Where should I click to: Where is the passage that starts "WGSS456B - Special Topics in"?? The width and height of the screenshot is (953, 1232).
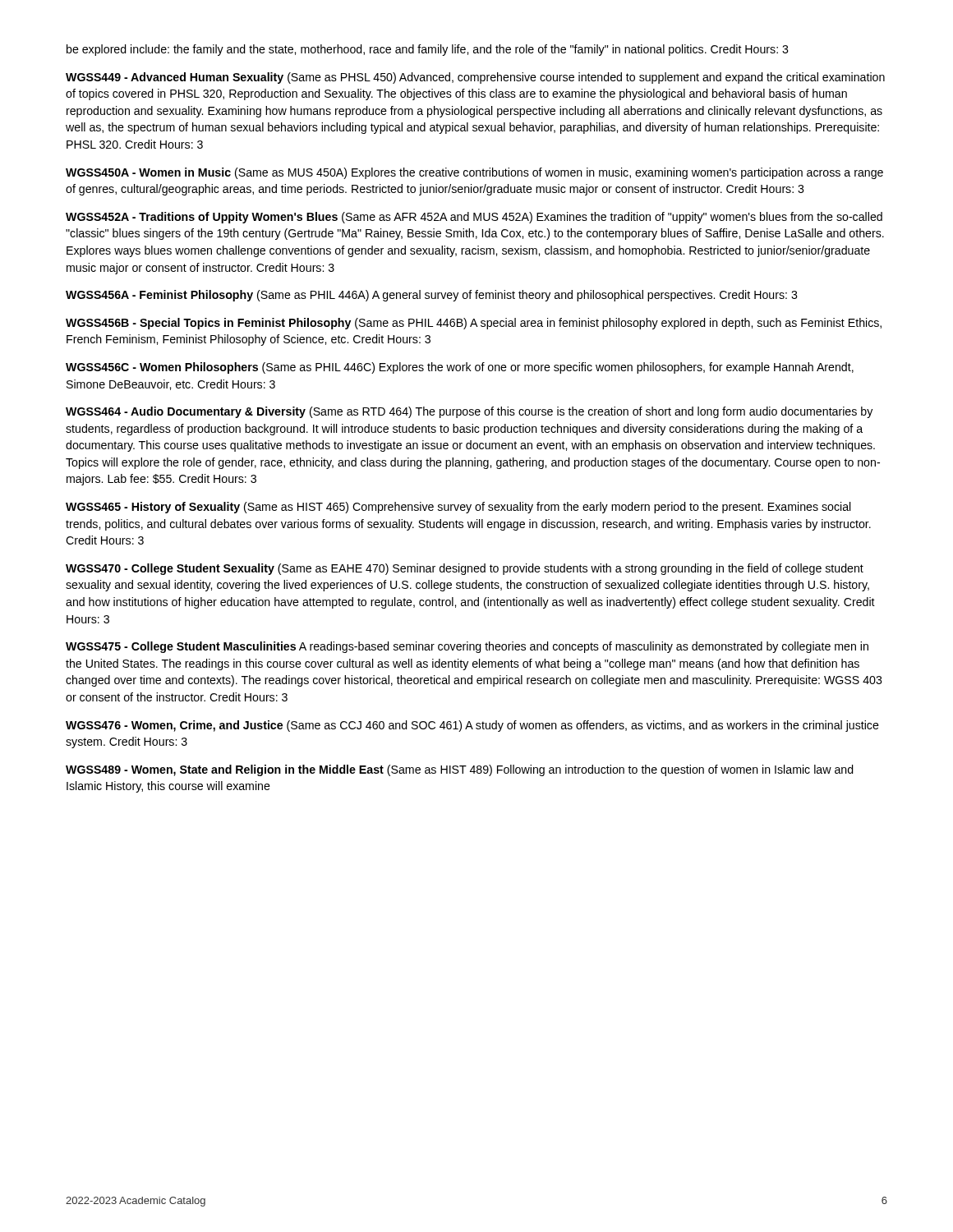click(x=474, y=331)
